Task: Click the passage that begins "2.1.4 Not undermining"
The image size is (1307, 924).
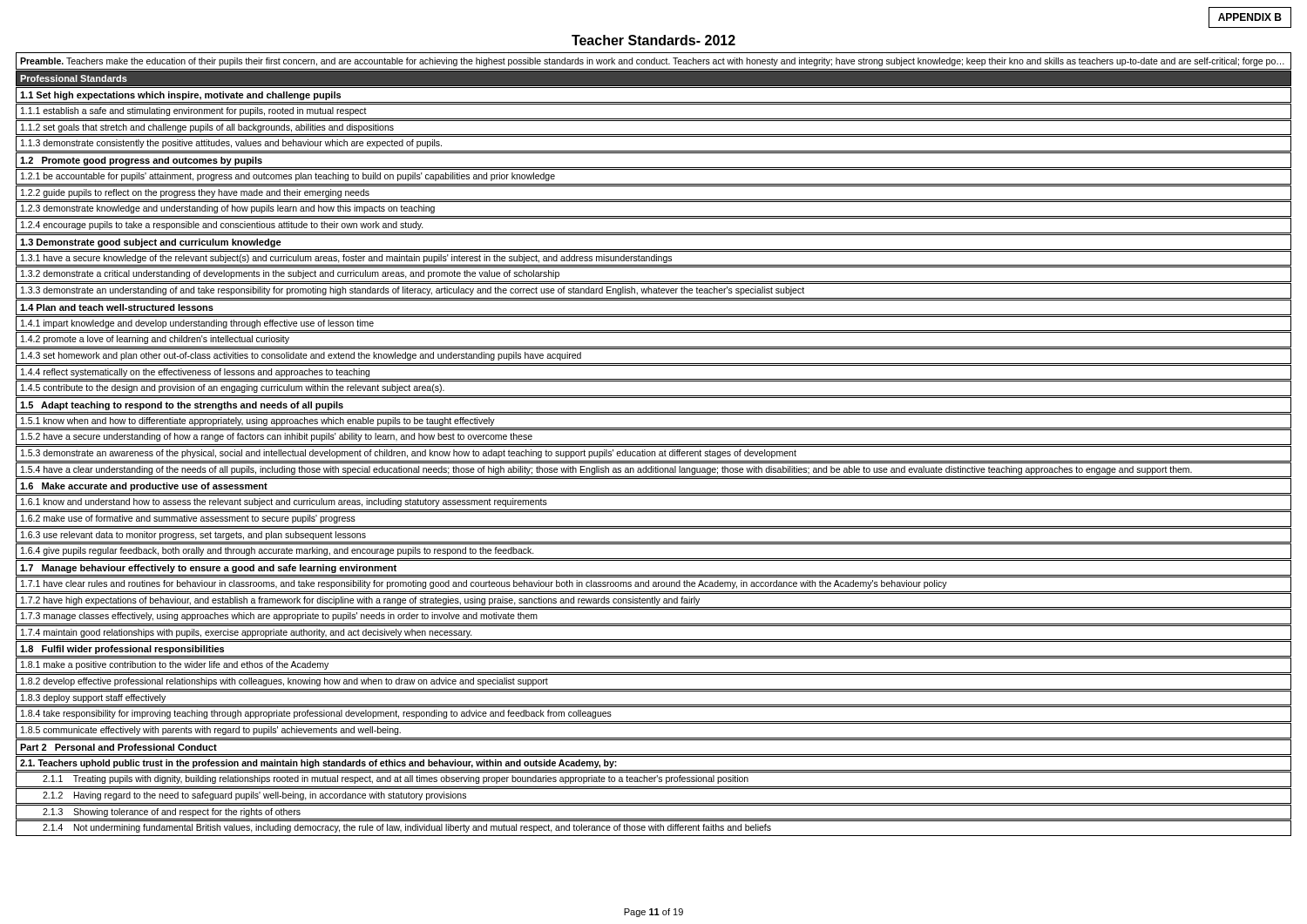Action: [407, 828]
